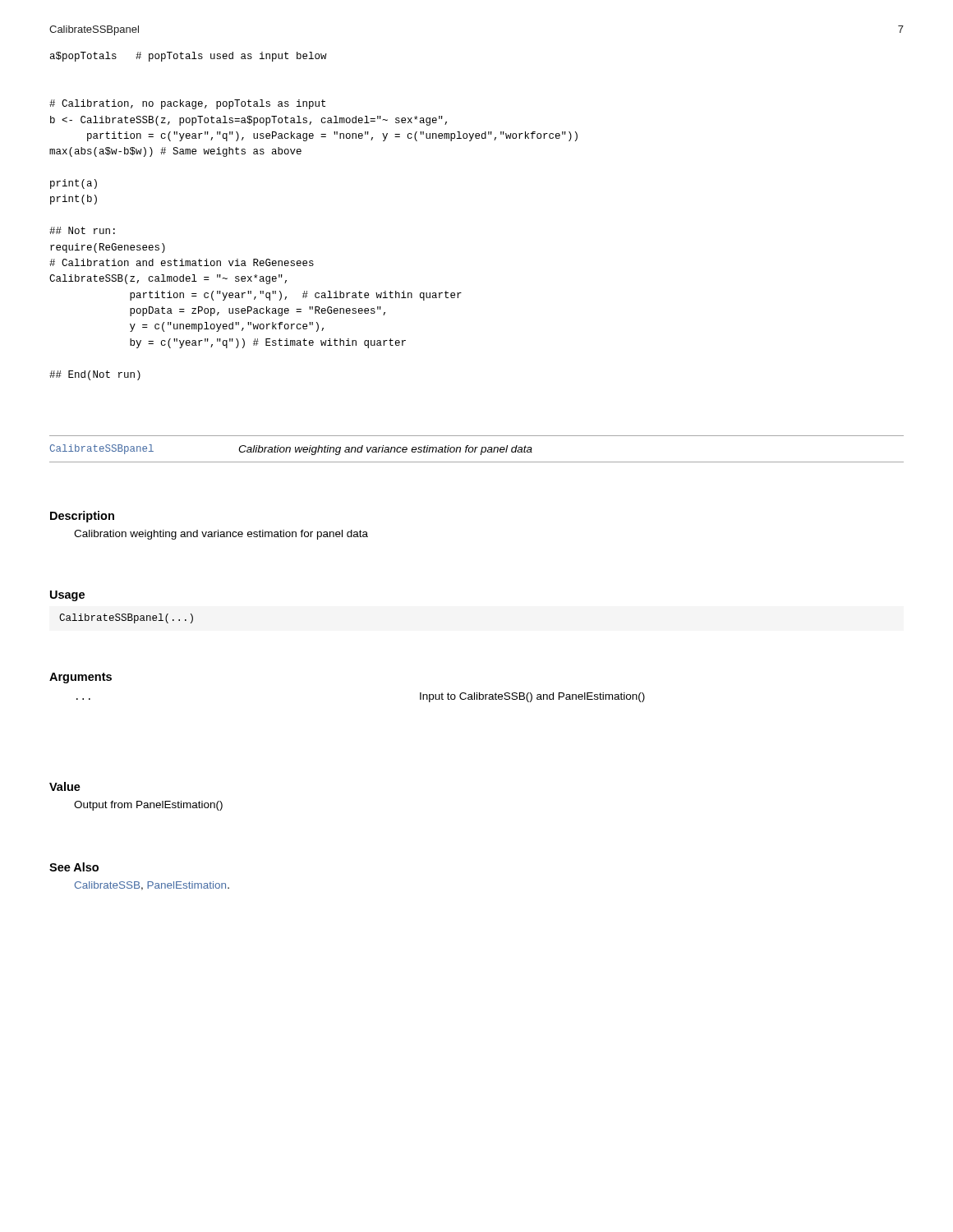This screenshot has width=953, height=1232.
Task: Find the block on this page that starts "a$popTotals # popTotals used as input below"
Action: [x=189, y=57]
